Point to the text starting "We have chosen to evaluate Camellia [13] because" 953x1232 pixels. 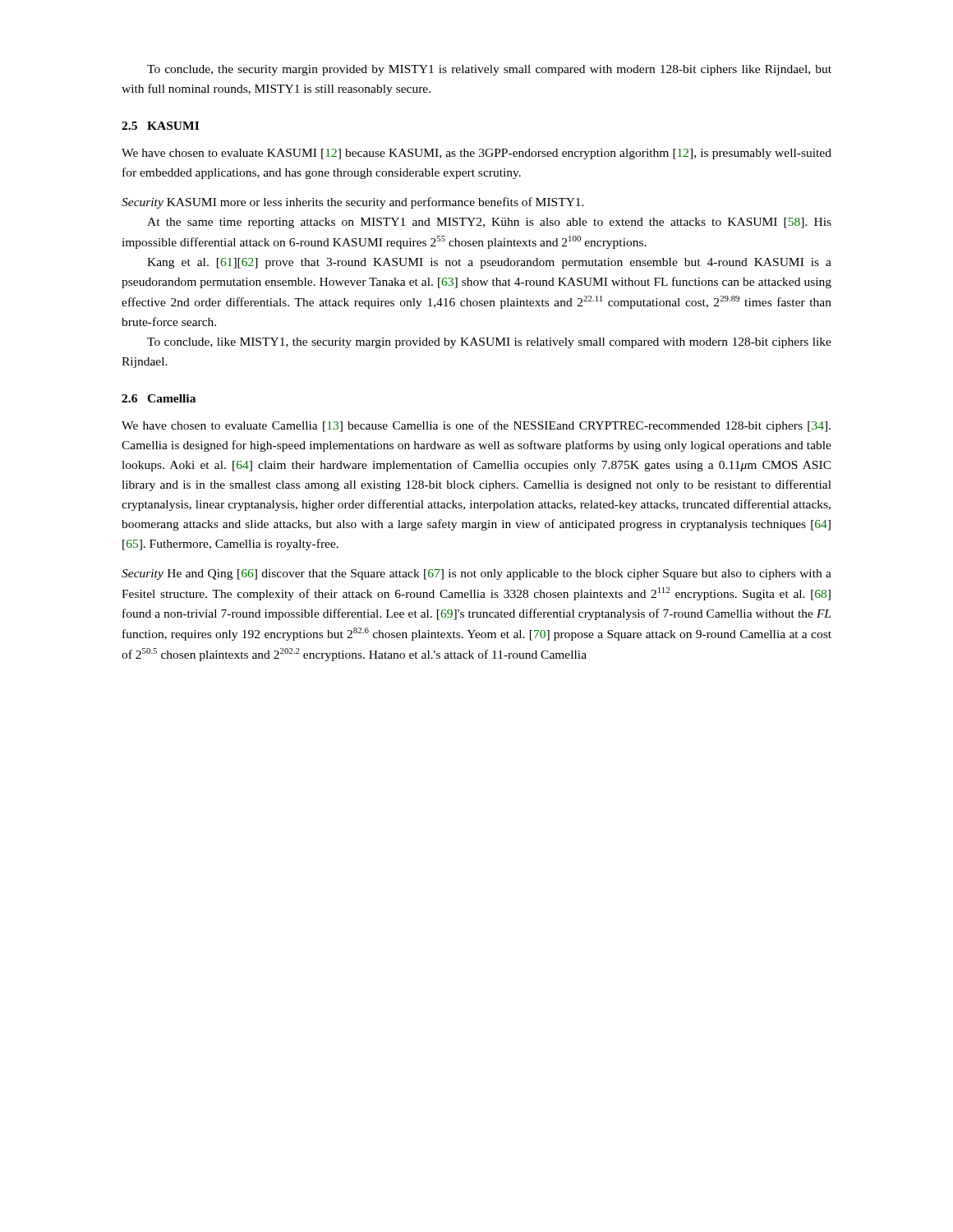pyautogui.click(x=476, y=485)
